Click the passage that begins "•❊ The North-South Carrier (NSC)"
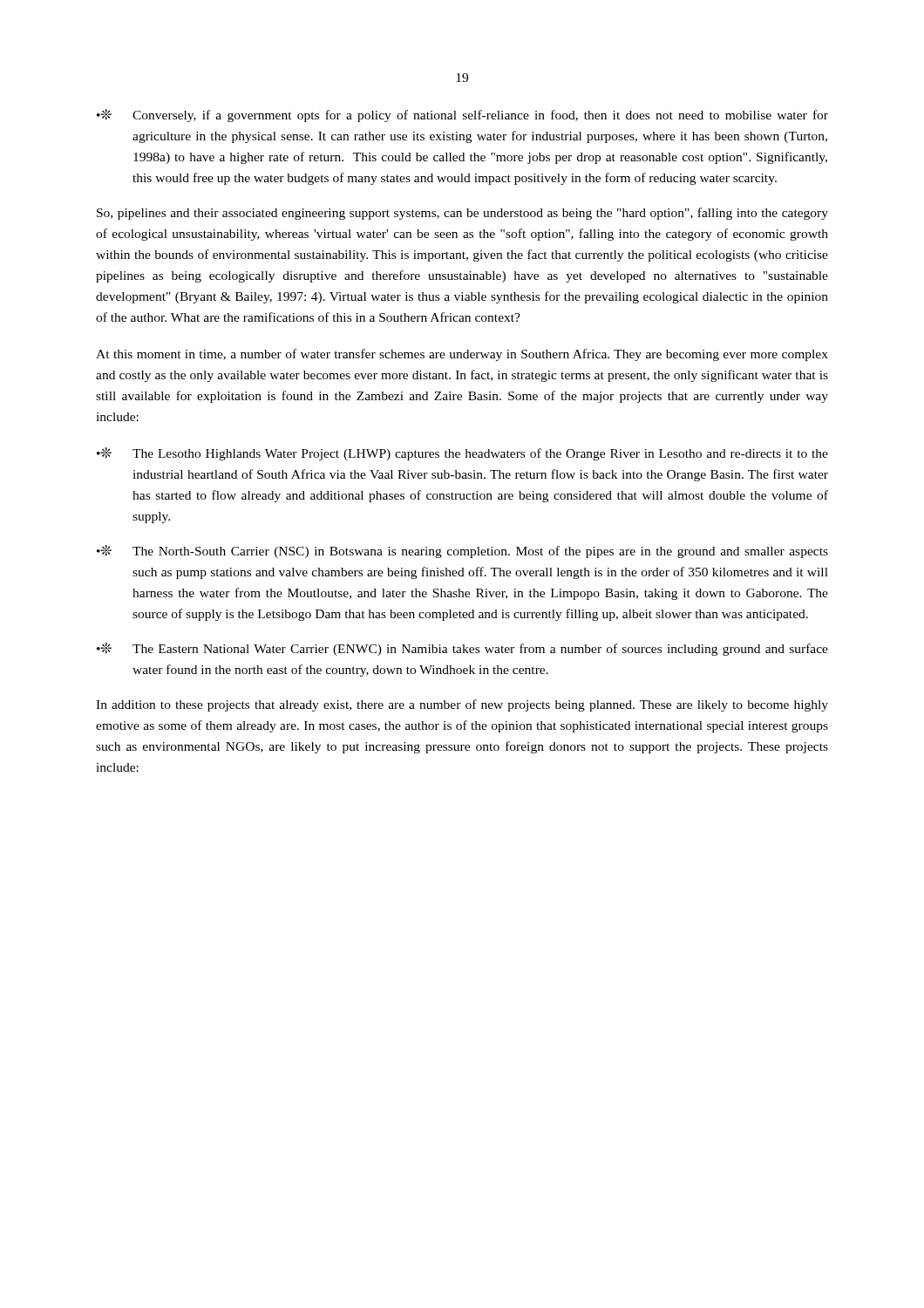Screen dimensions: 1308x924 (x=462, y=583)
